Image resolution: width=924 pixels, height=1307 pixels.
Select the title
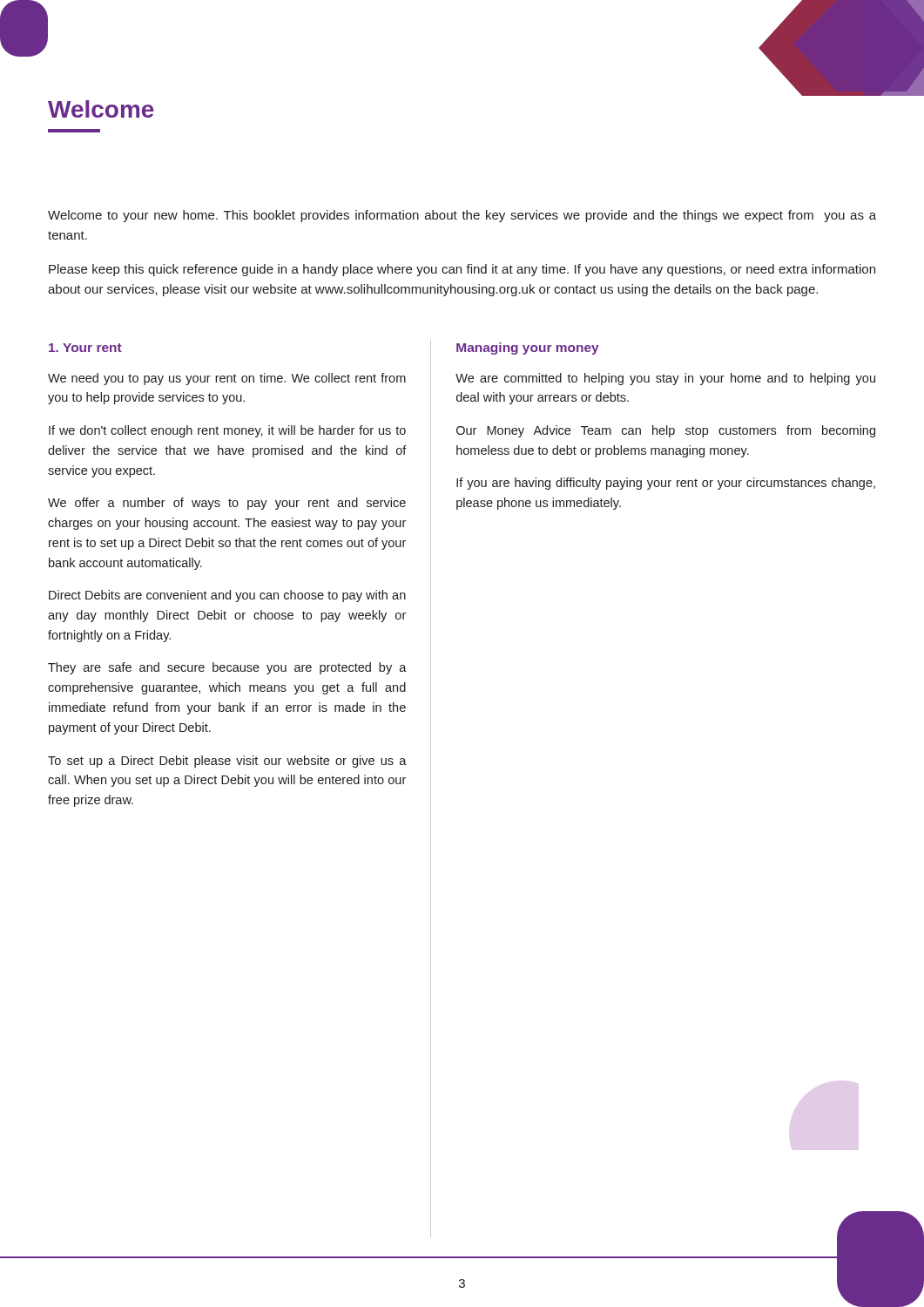click(462, 114)
